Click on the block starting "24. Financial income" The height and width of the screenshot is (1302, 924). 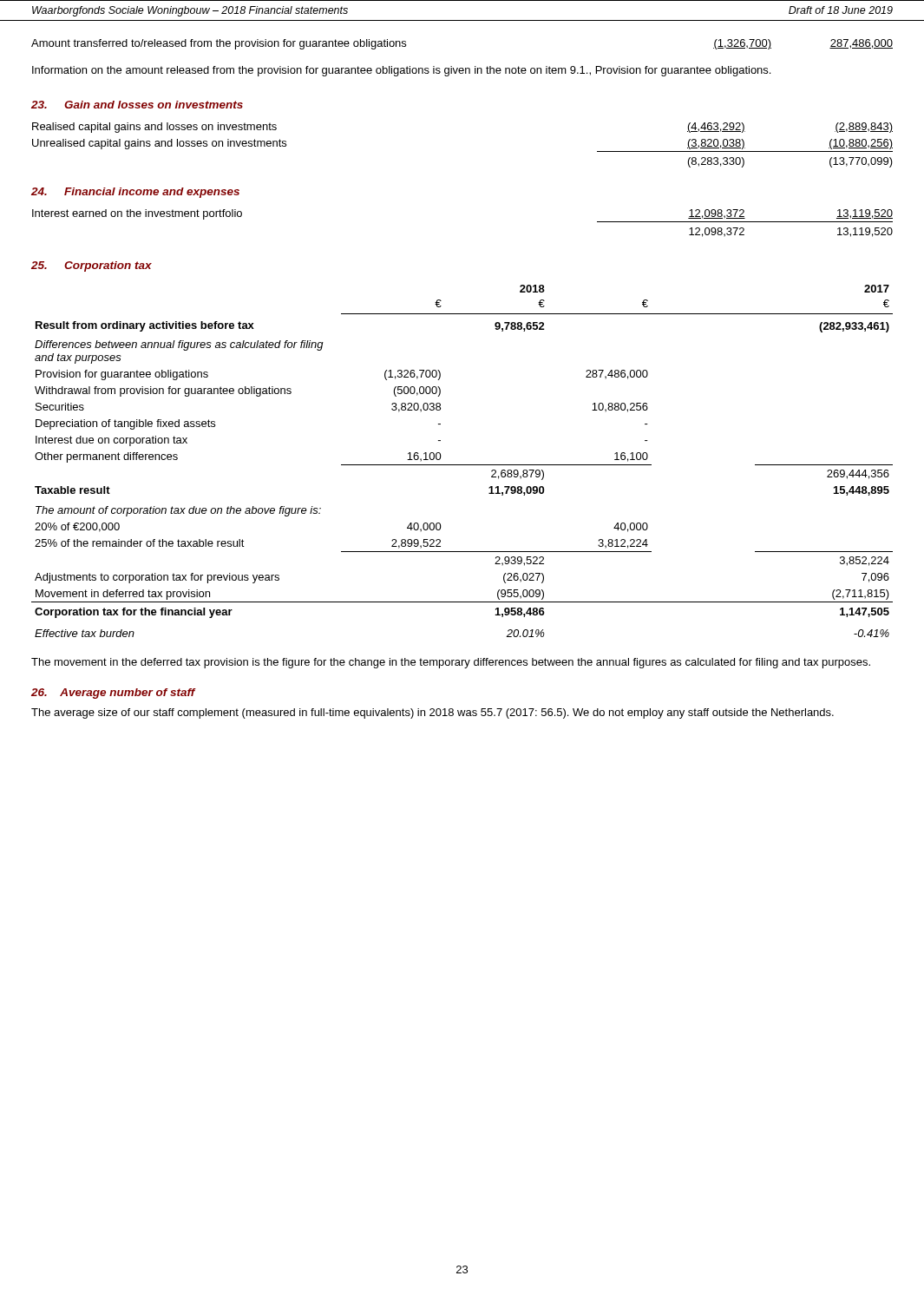click(x=136, y=191)
